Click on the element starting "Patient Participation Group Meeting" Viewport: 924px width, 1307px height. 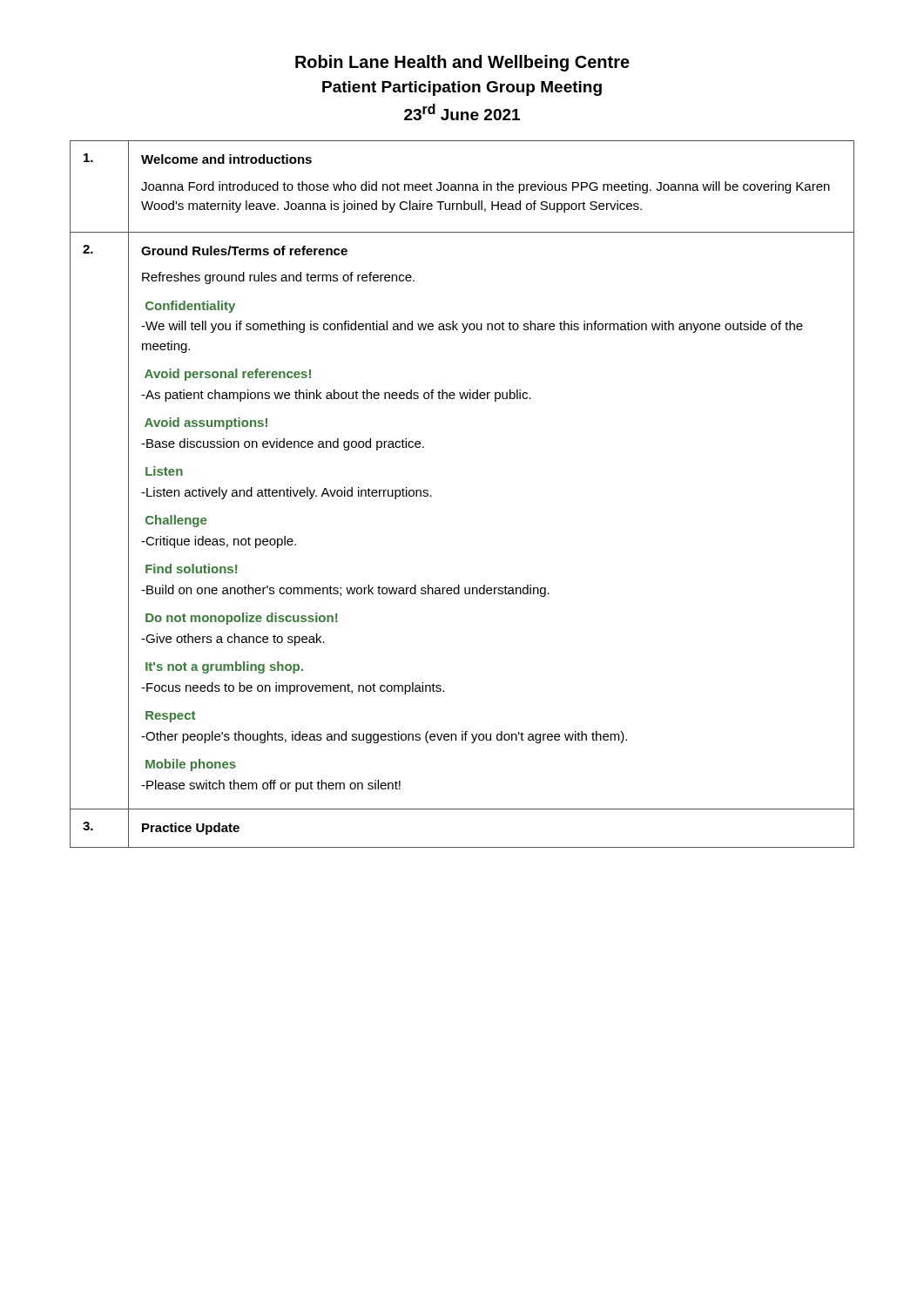click(x=462, y=87)
